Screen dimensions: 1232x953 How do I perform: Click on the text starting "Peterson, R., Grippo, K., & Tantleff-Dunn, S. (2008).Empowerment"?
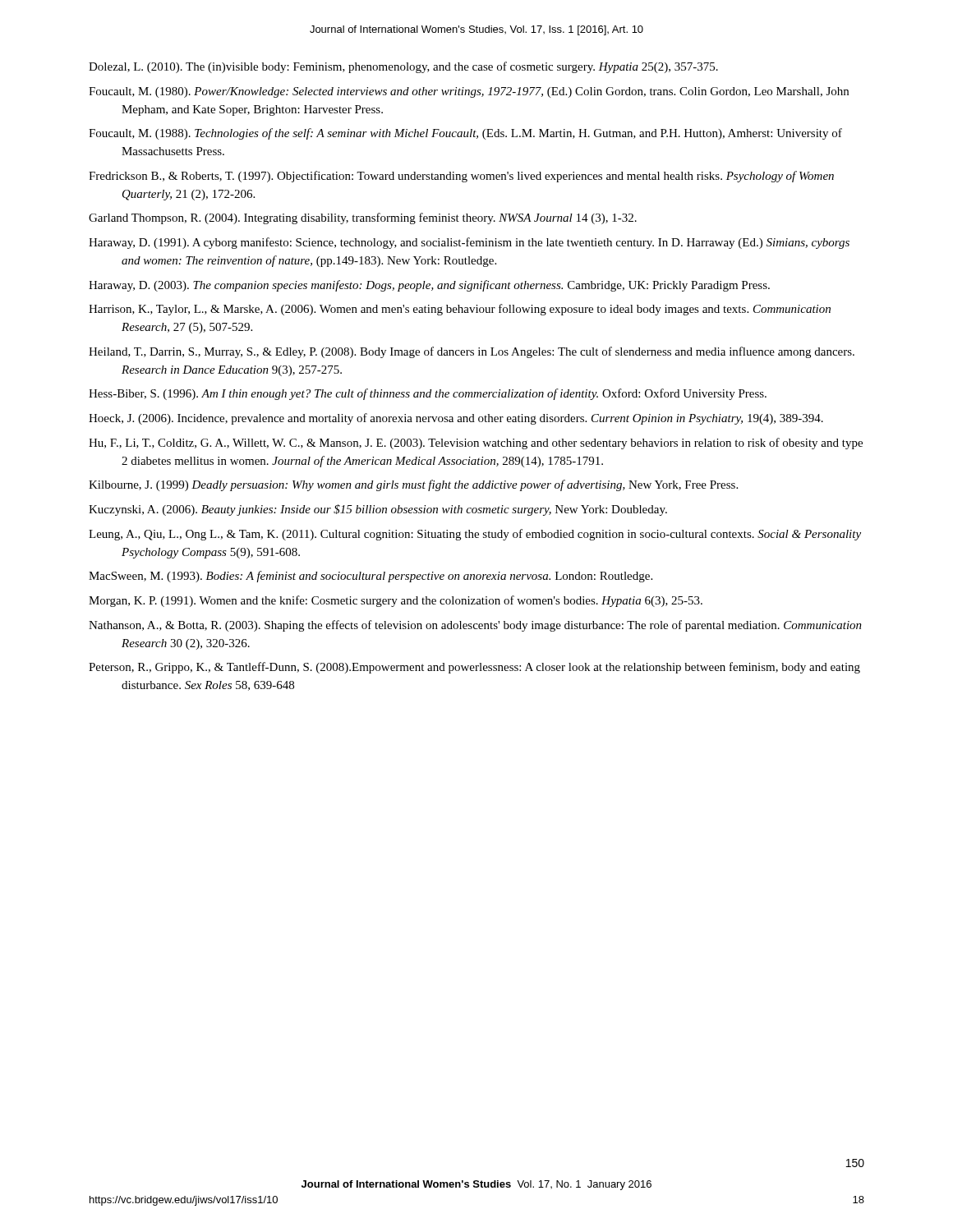coord(474,676)
